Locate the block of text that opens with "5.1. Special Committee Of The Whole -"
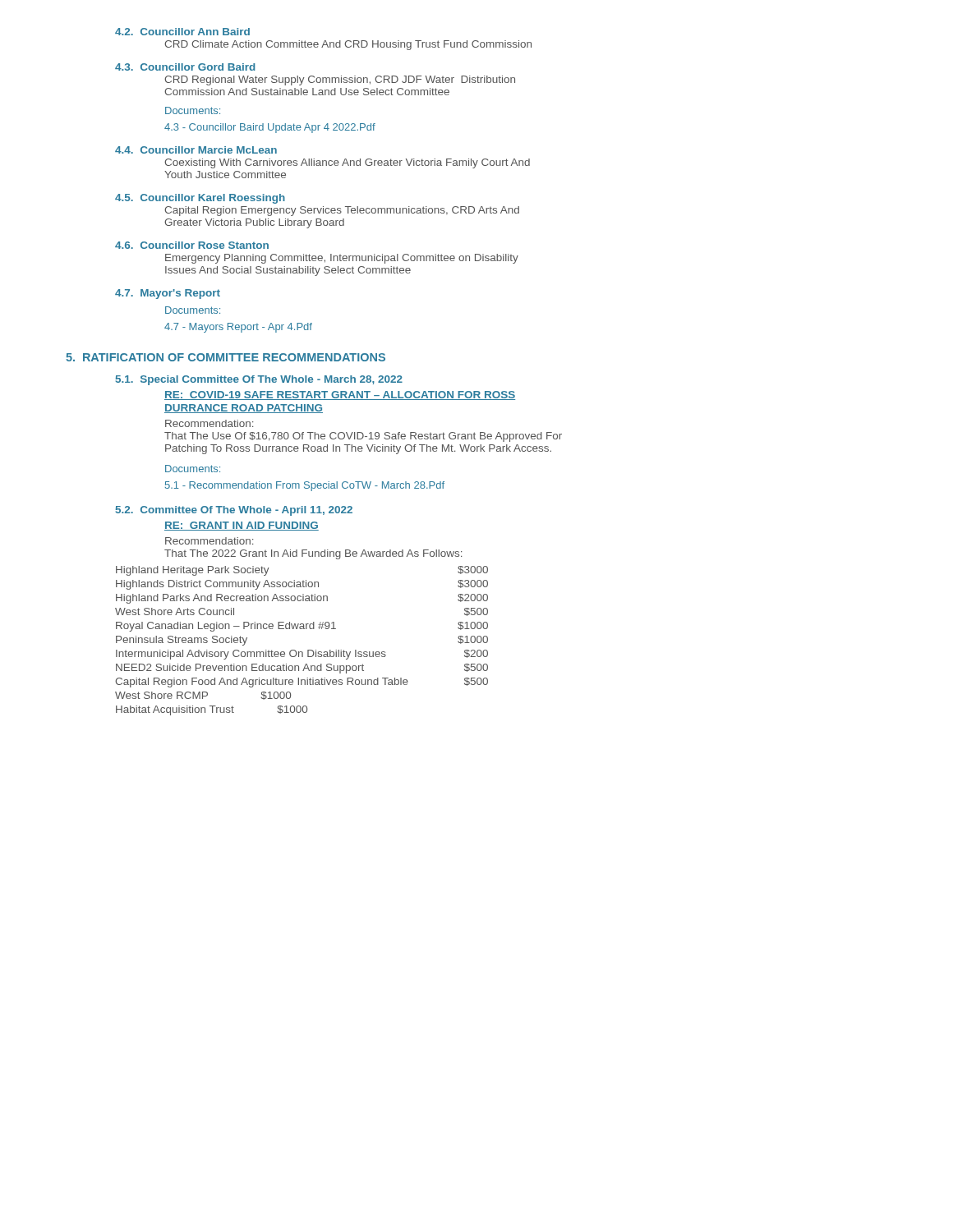The image size is (953, 1232). [501, 432]
